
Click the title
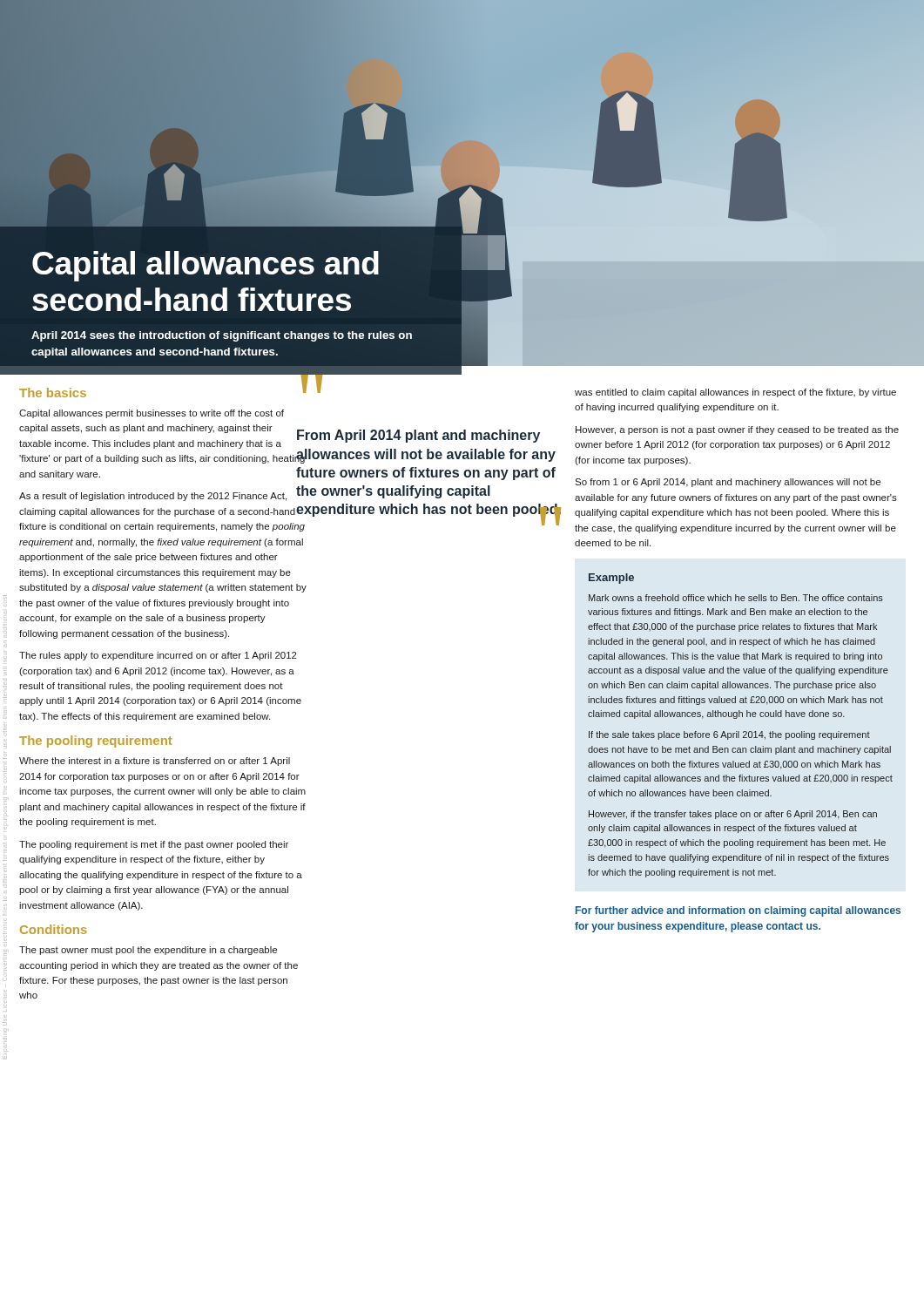pyautogui.click(x=231, y=282)
